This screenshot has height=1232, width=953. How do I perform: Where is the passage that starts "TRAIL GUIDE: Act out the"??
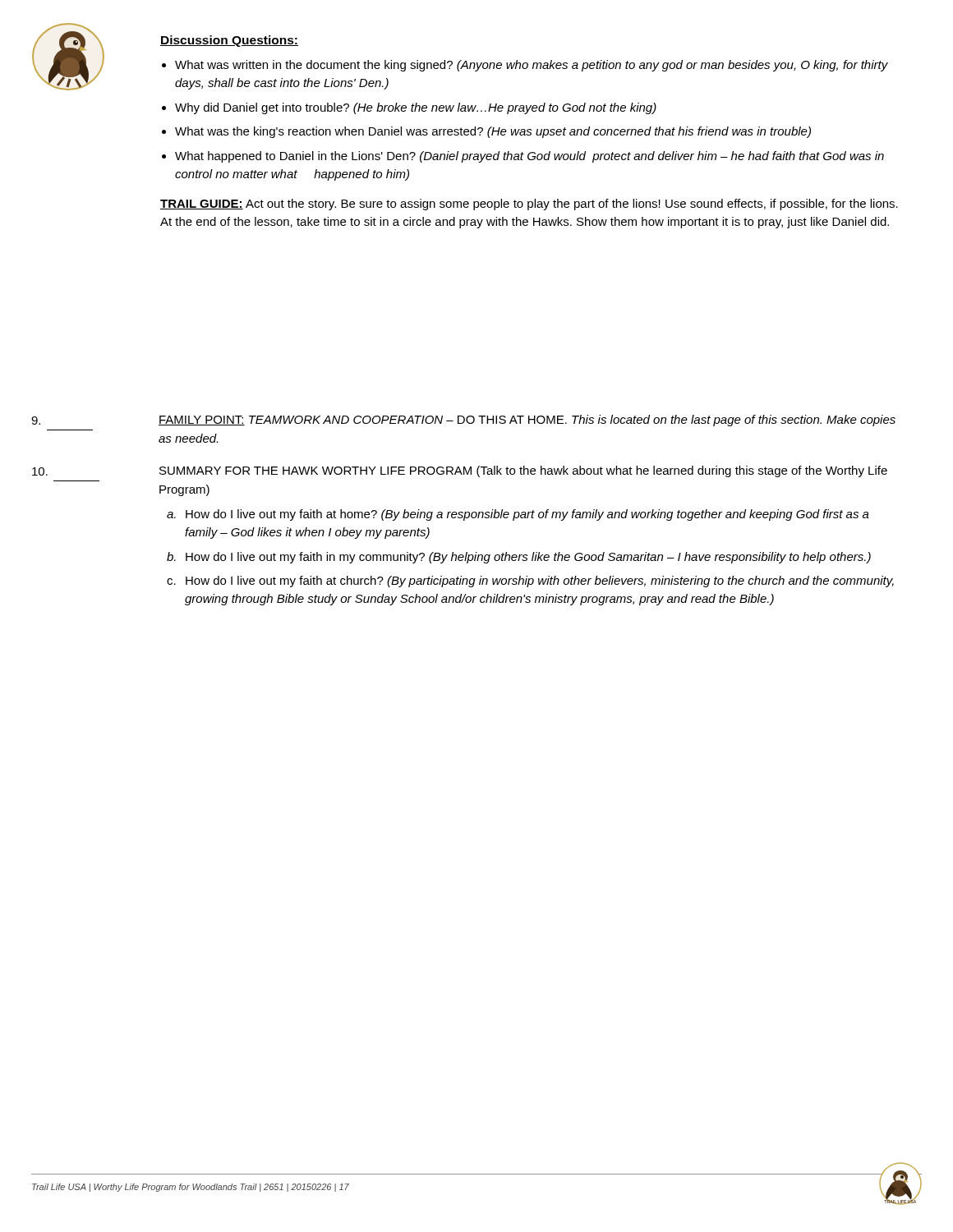(529, 212)
